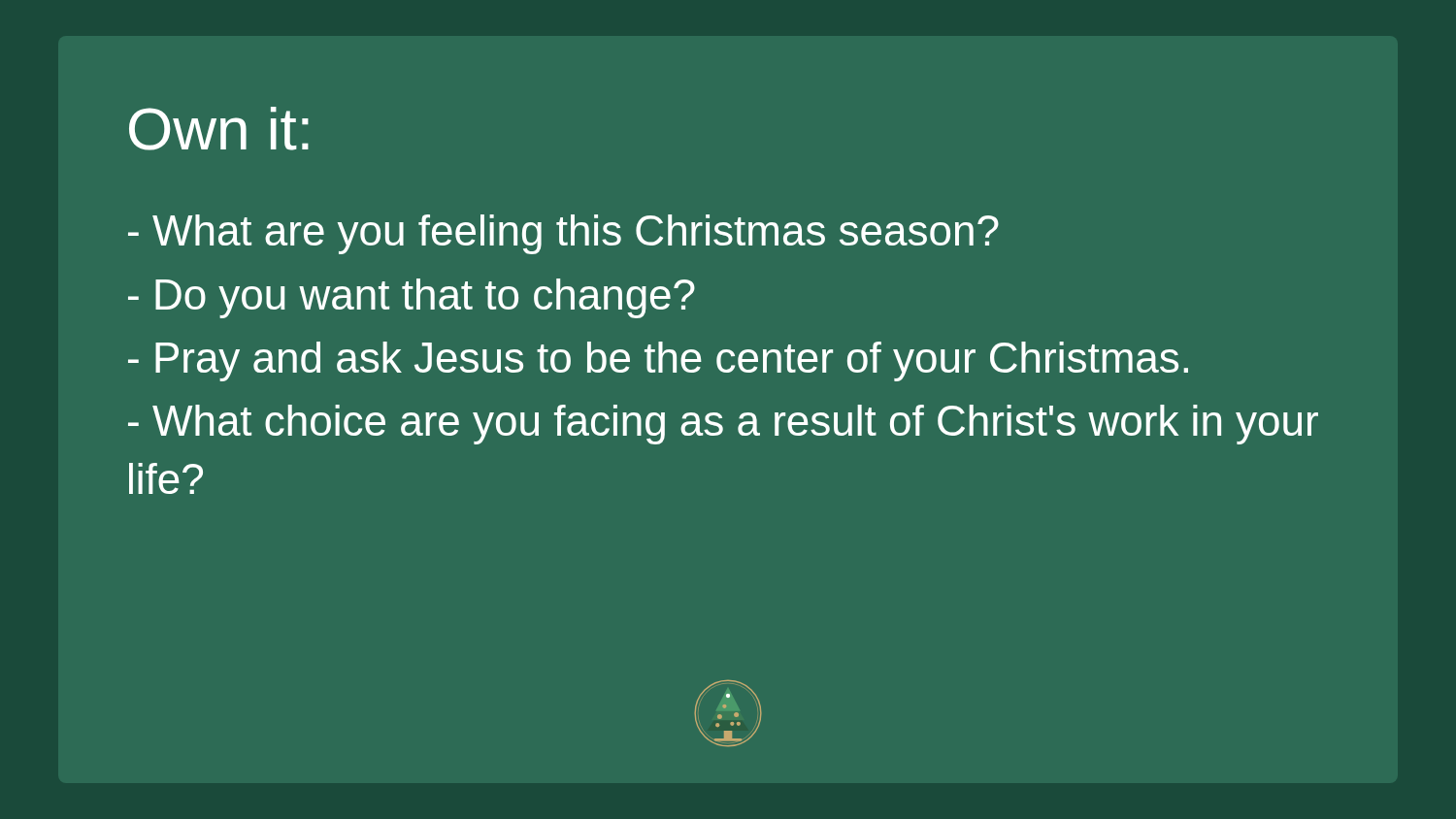Find the logo
The width and height of the screenshot is (1456, 819).
[728, 713]
